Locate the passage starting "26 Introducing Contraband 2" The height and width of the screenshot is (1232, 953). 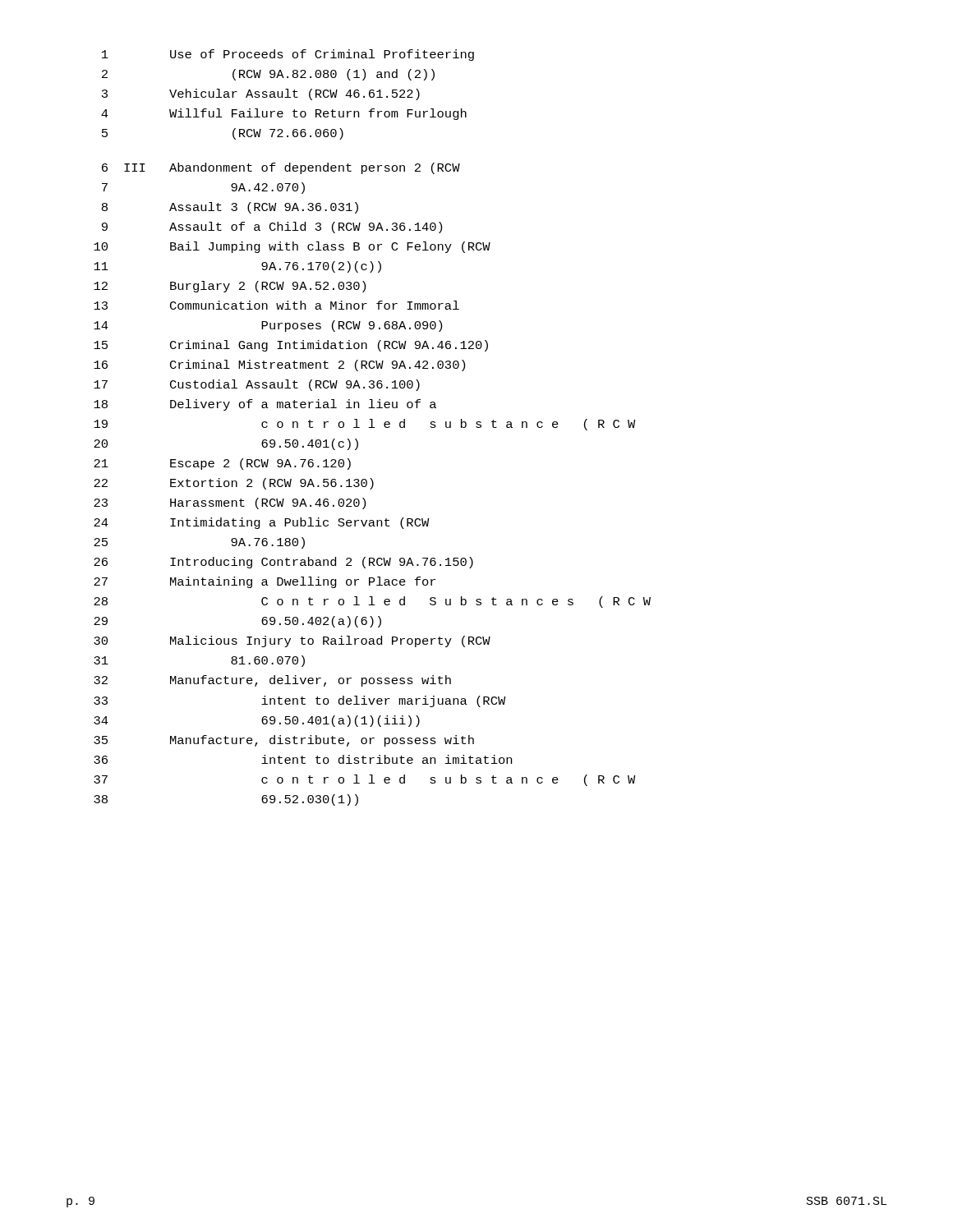click(476, 563)
